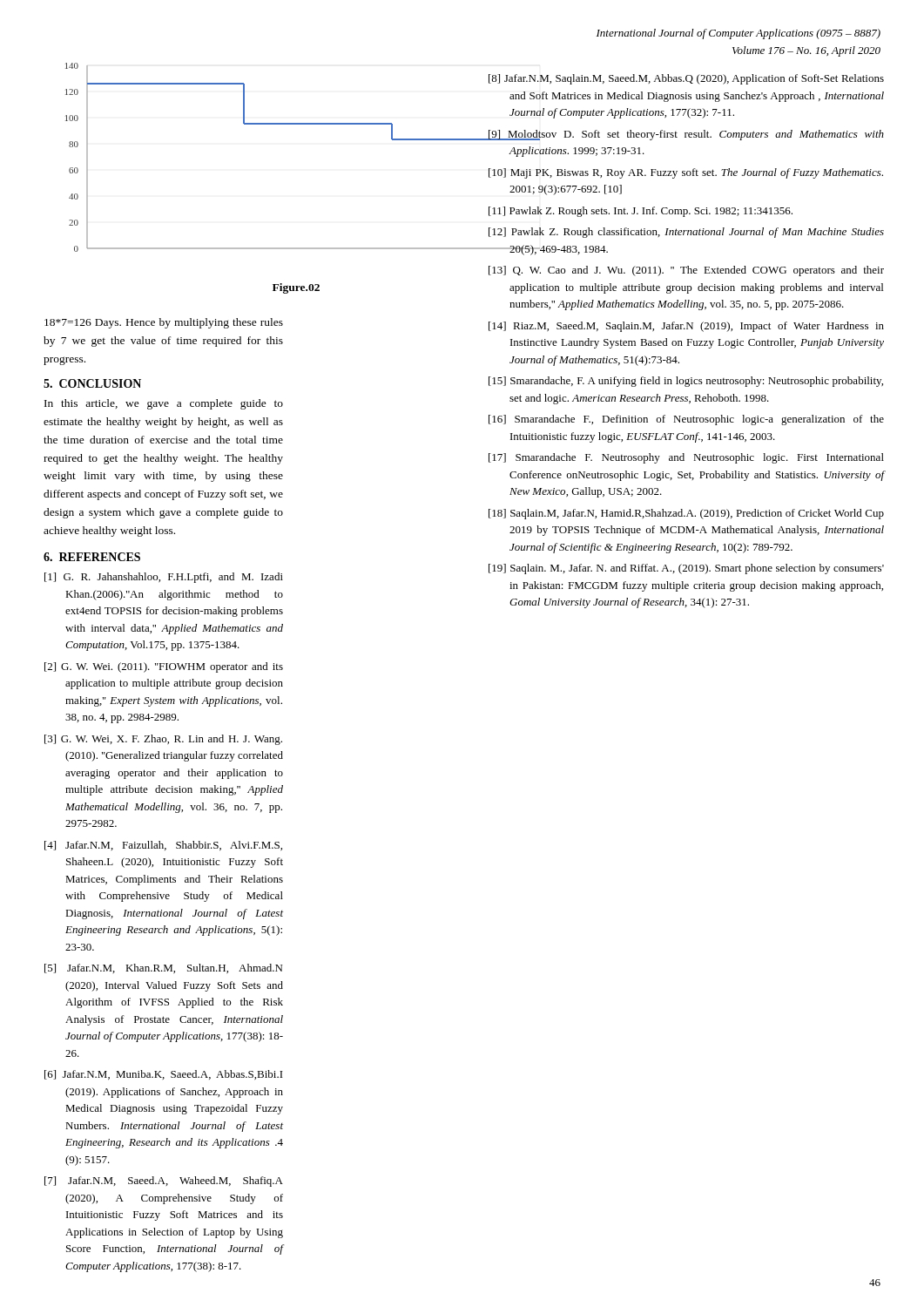The height and width of the screenshot is (1307, 924).
Task: Point to the block beginning "[11] Pawlak Z. Rough"
Action: tap(641, 210)
